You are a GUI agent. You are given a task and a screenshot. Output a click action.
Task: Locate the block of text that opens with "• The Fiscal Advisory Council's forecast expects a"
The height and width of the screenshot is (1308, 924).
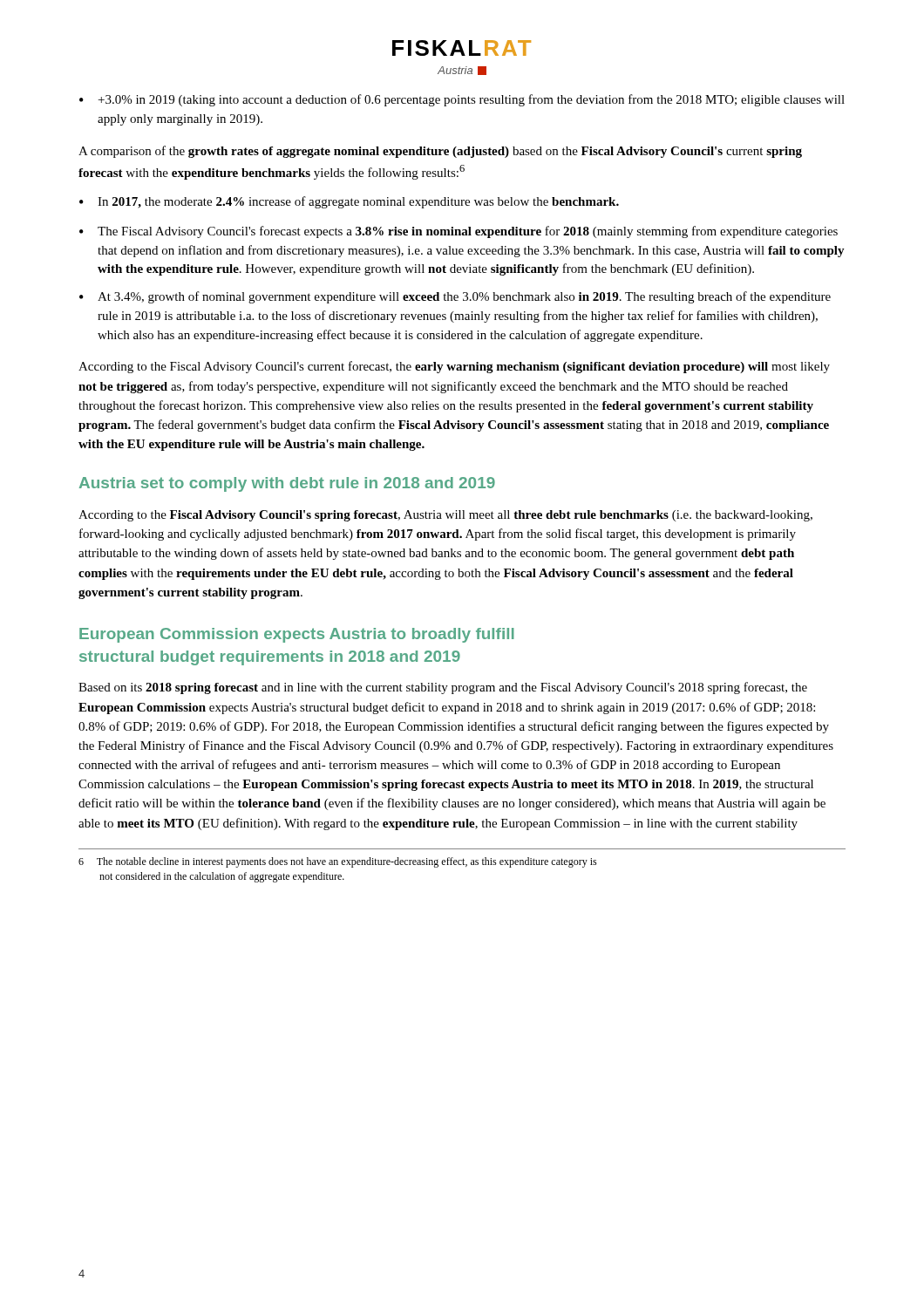coord(462,251)
